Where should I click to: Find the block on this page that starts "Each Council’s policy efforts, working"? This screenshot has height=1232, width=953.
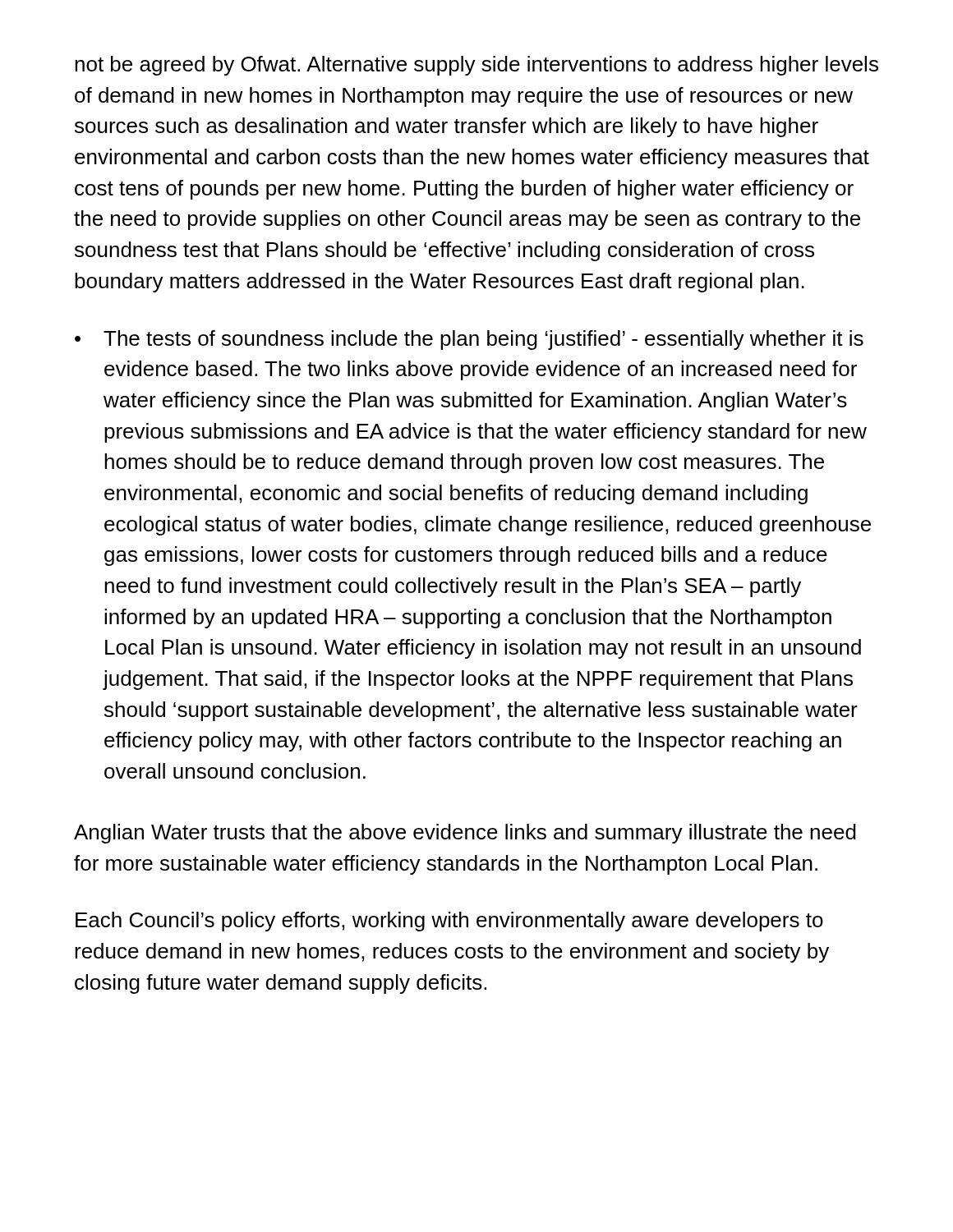point(452,951)
